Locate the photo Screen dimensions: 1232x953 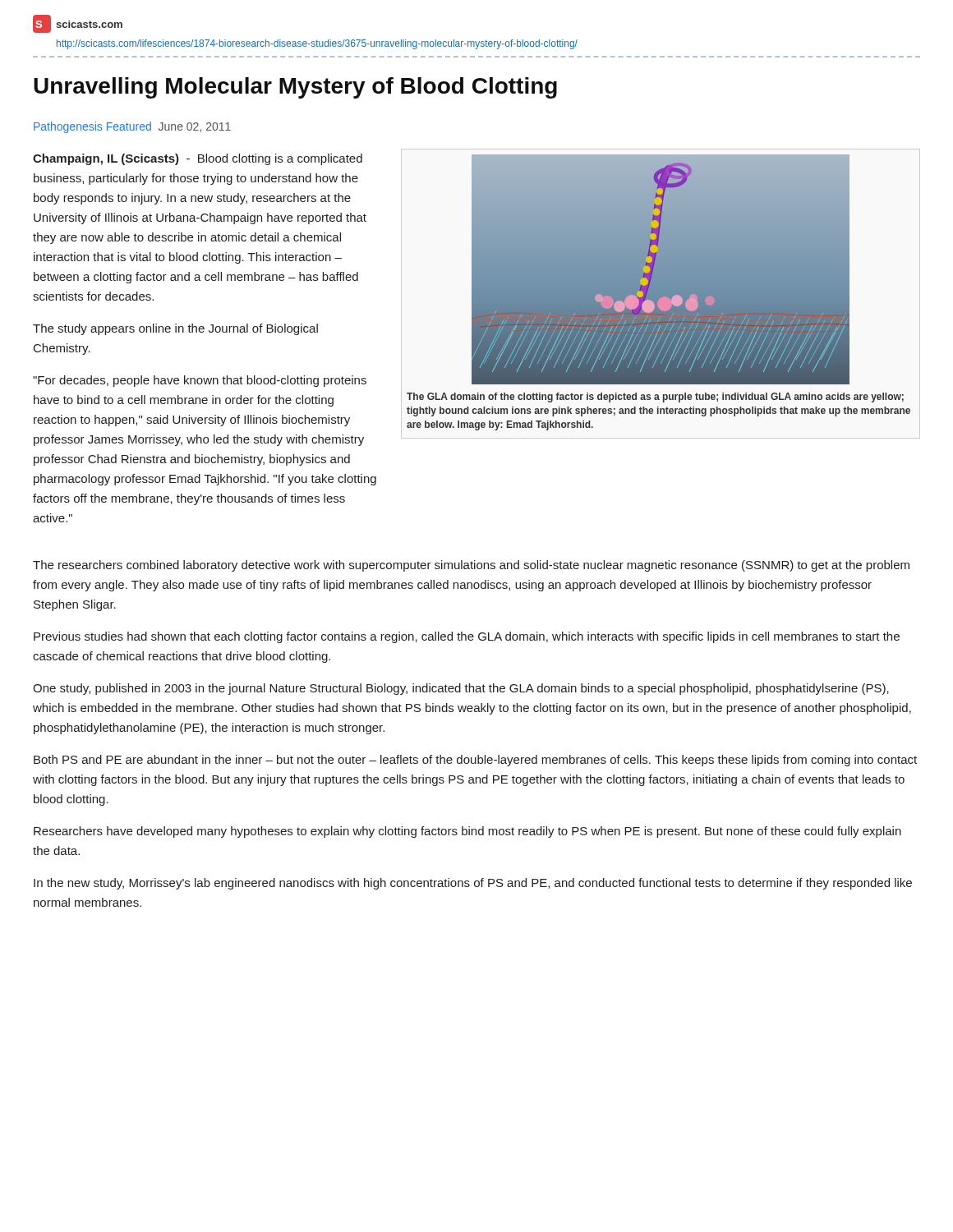(x=661, y=293)
